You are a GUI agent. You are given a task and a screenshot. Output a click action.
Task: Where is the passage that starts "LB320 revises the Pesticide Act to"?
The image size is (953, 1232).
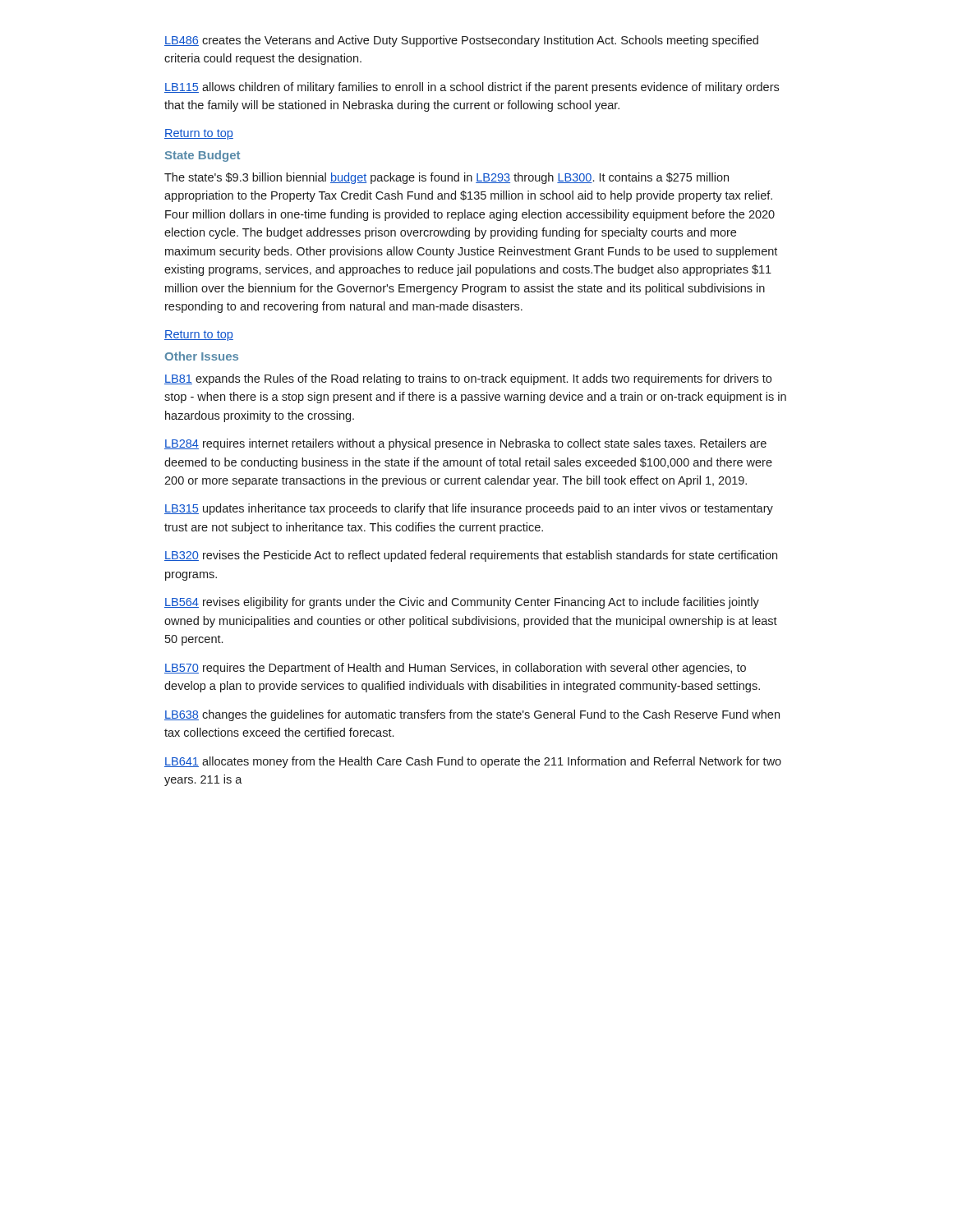coord(471,565)
